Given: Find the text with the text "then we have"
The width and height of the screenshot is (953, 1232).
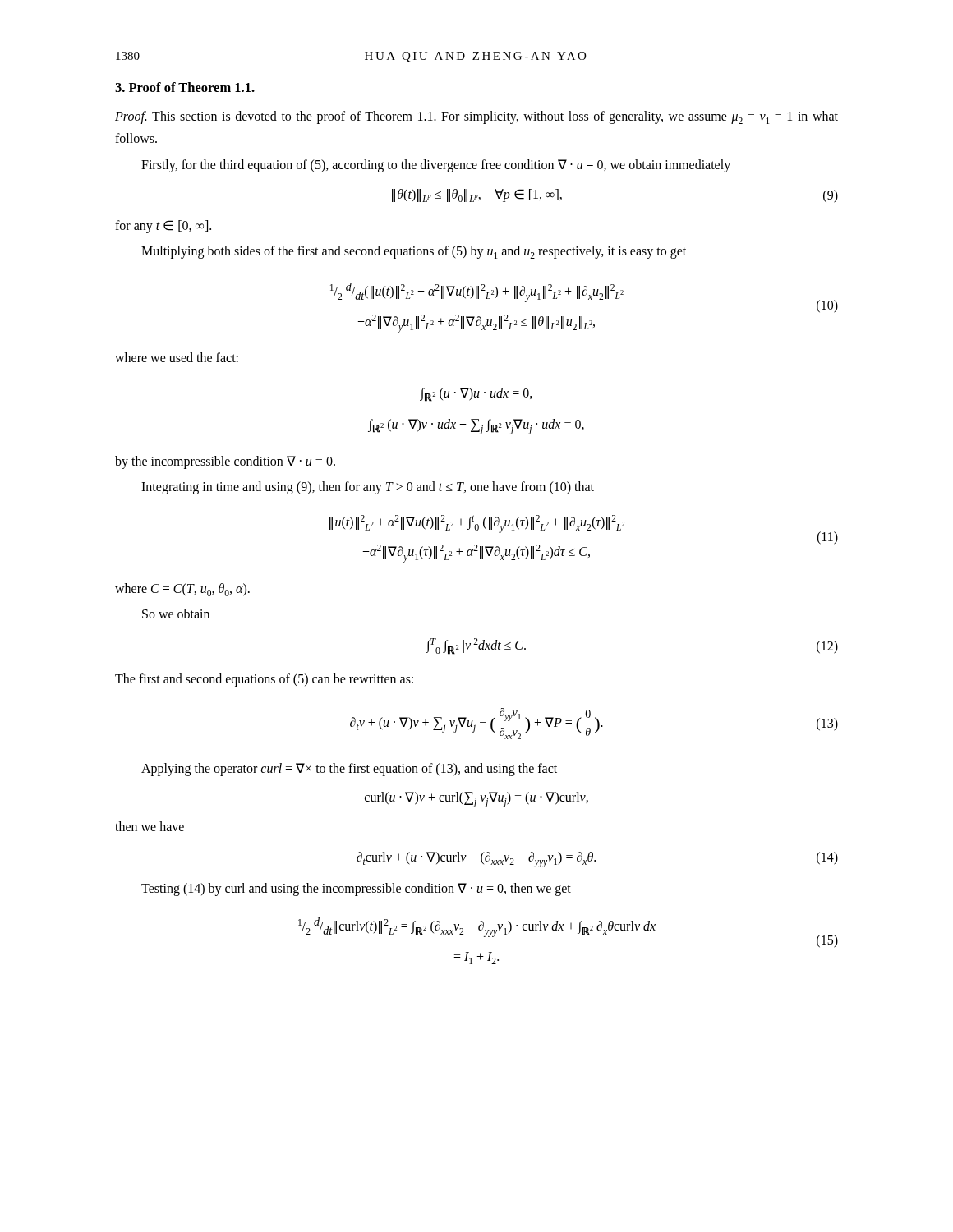Looking at the screenshot, I should click(x=150, y=827).
